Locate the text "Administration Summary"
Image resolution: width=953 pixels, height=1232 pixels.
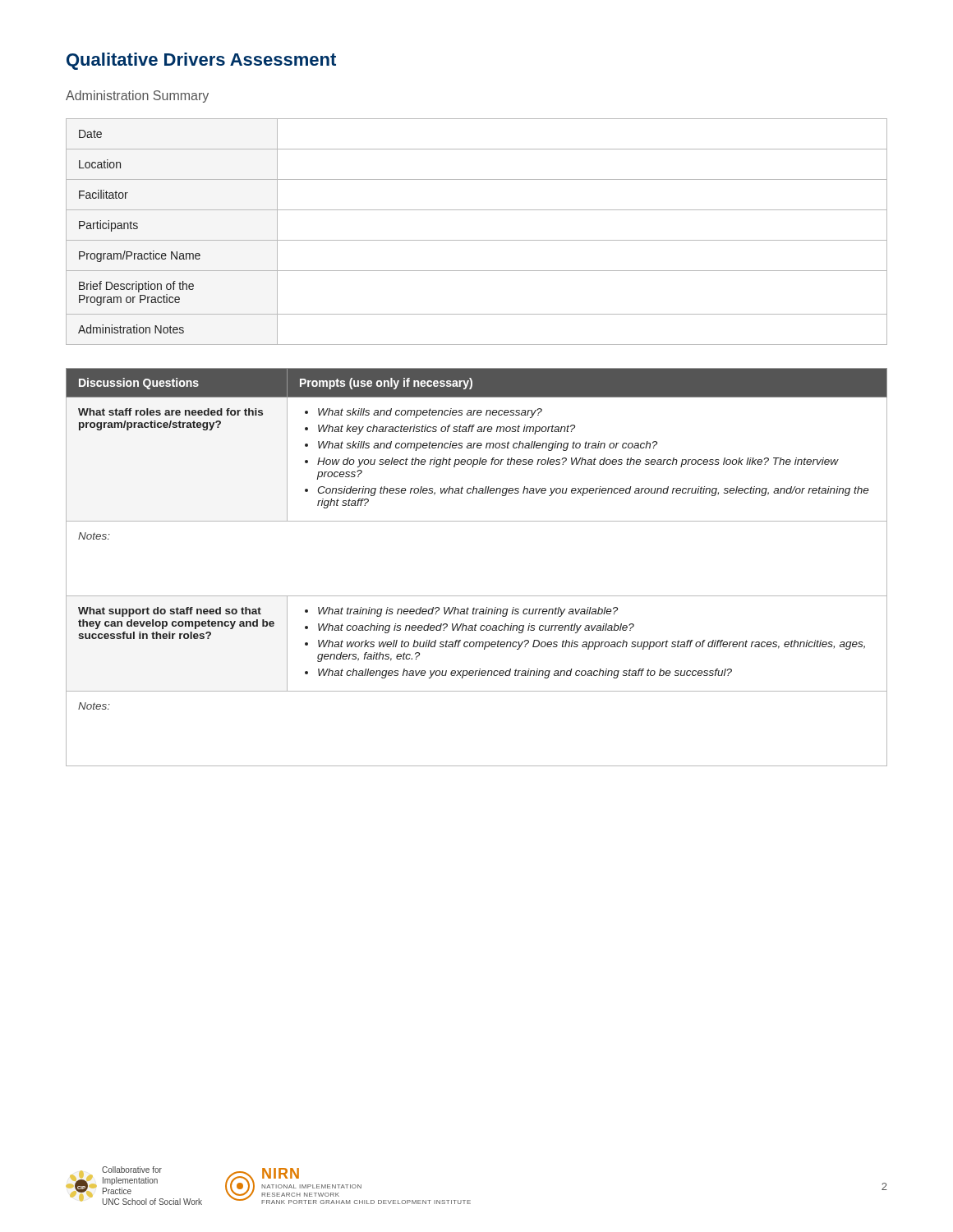point(137,96)
